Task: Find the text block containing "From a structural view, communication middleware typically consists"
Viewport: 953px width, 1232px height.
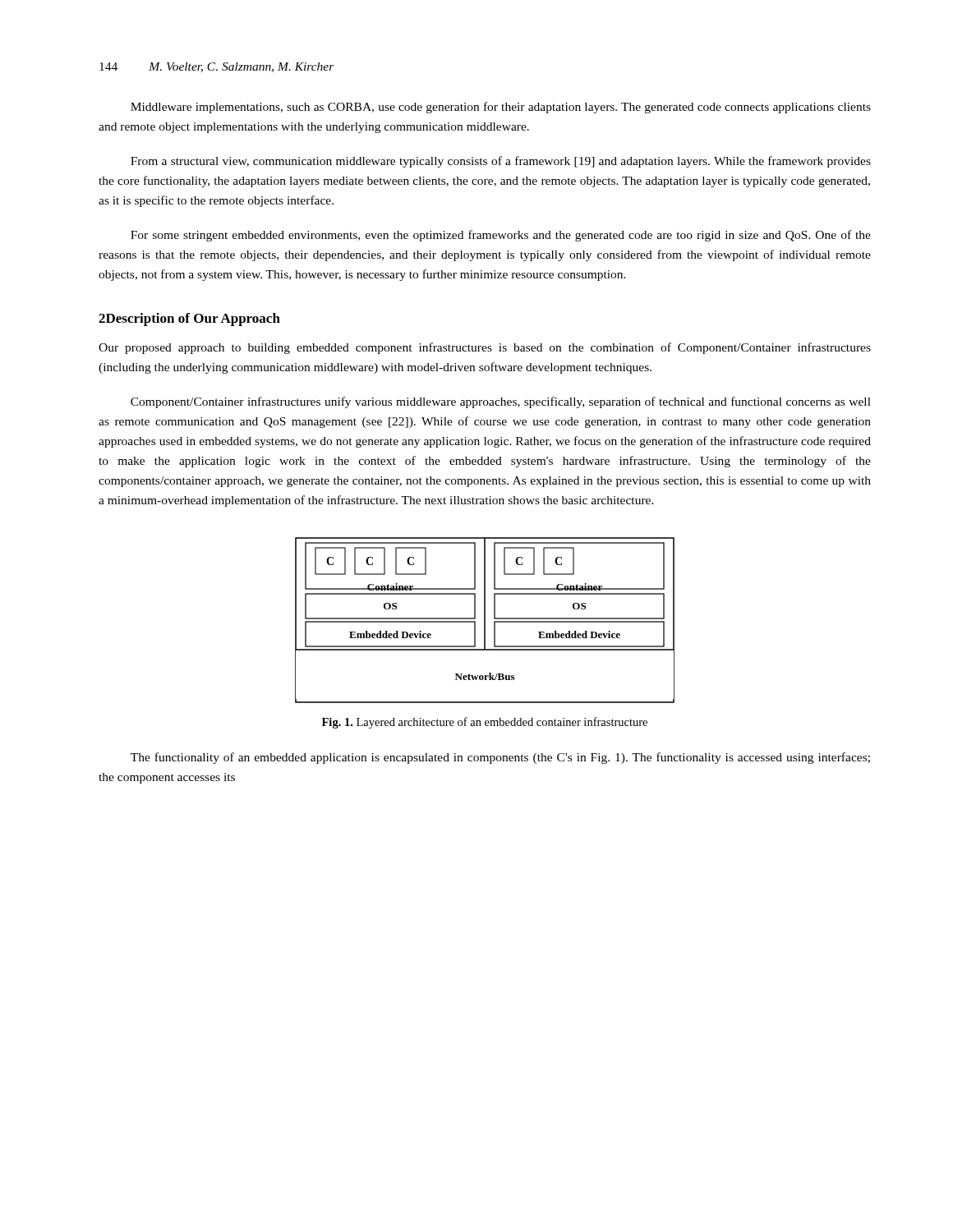Action: pyautogui.click(x=485, y=181)
